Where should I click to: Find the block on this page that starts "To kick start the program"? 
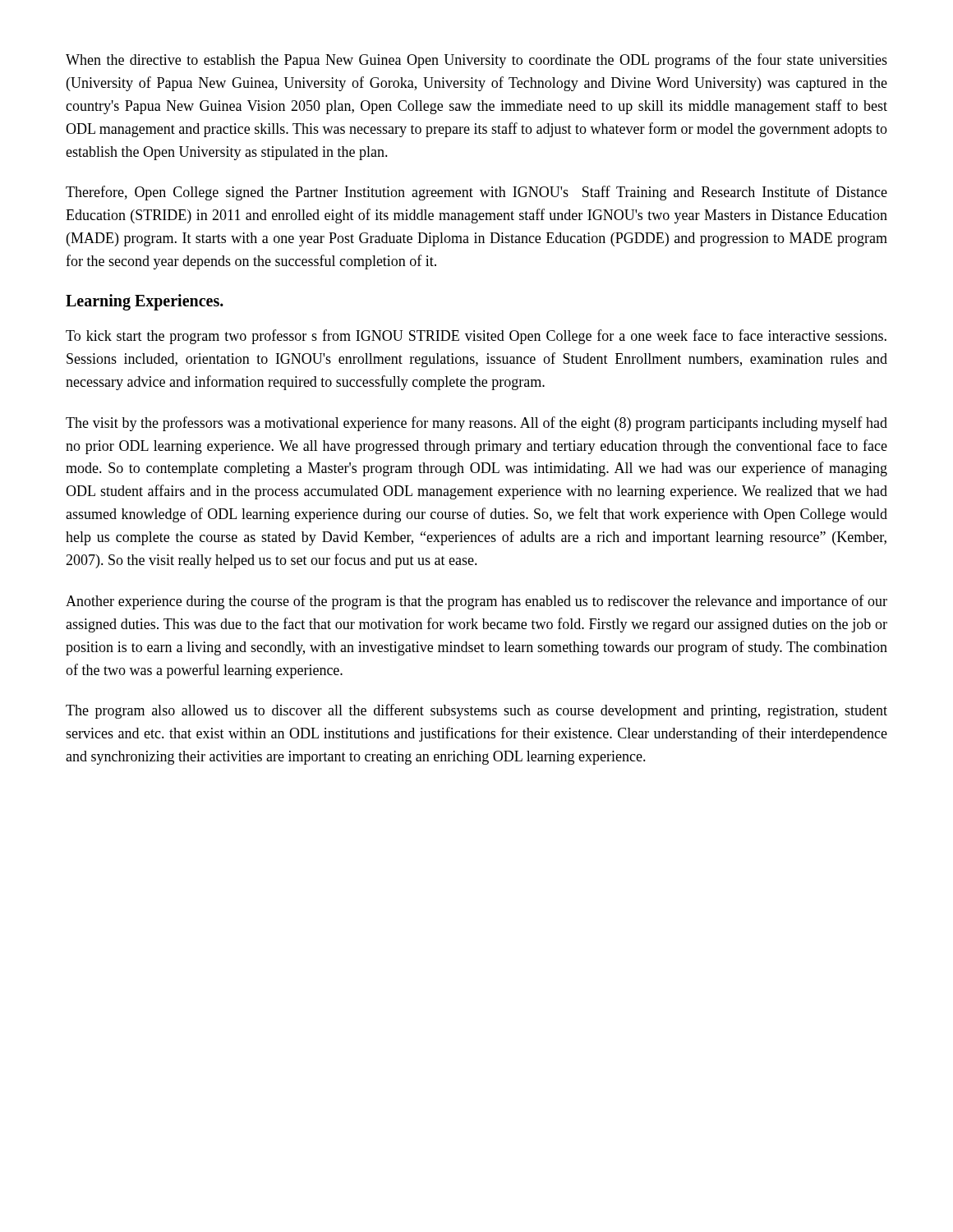pos(476,360)
